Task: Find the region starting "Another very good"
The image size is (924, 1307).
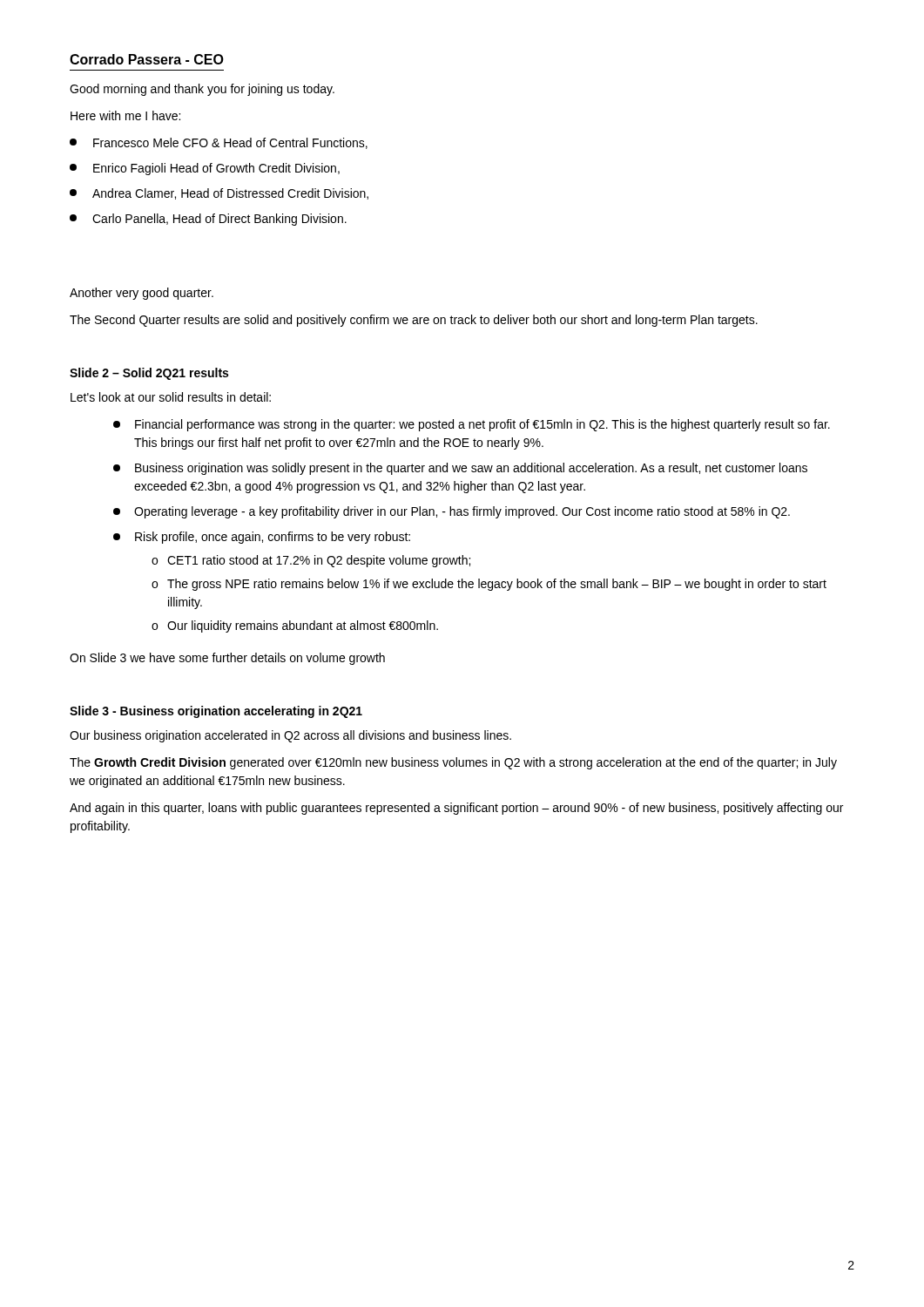Action: coord(142,293)
